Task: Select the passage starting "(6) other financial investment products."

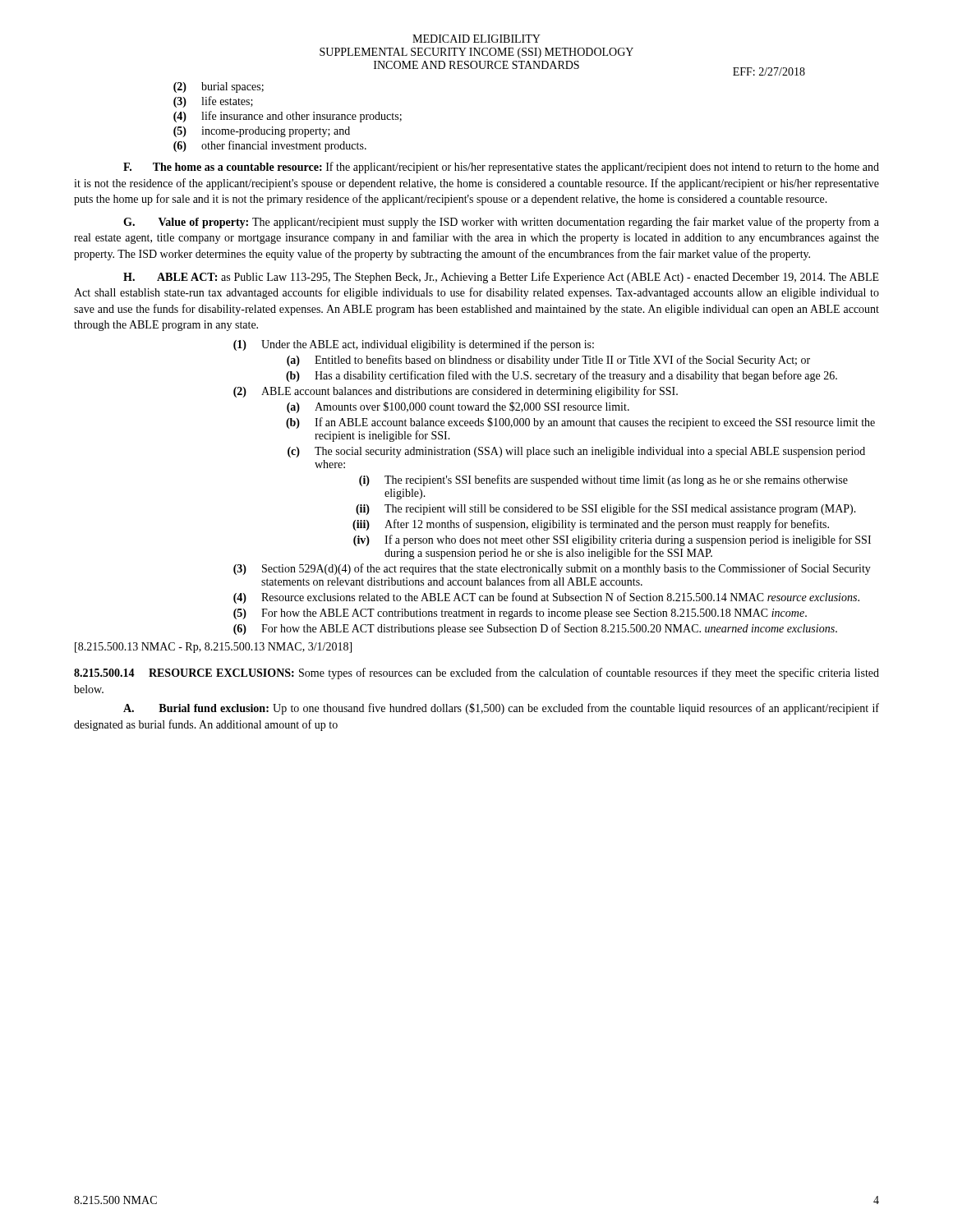Action: (x=270, y=146)
